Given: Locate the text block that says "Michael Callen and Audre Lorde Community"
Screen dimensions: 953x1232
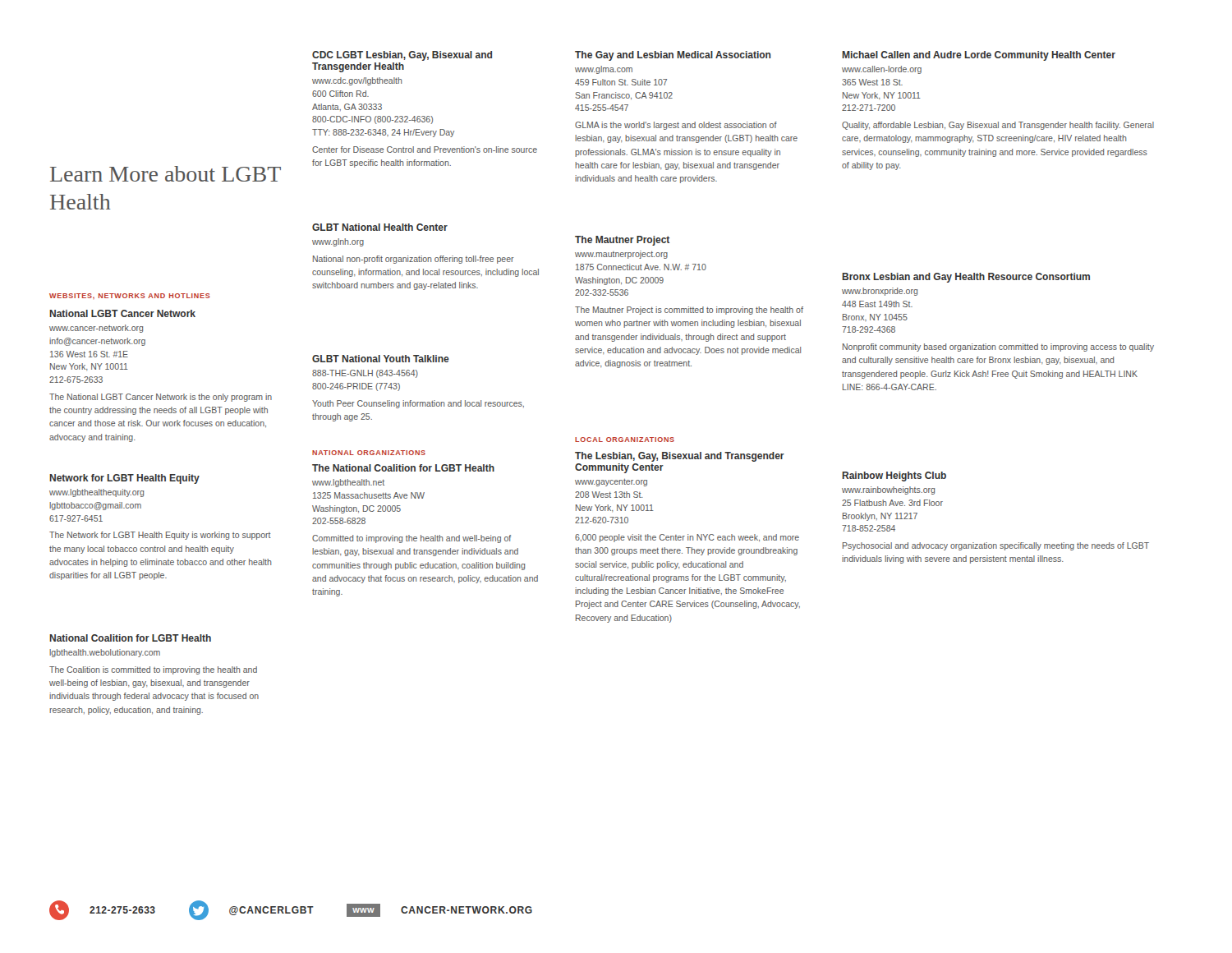Looking at the screenshot, I should (x=998, y=111).
